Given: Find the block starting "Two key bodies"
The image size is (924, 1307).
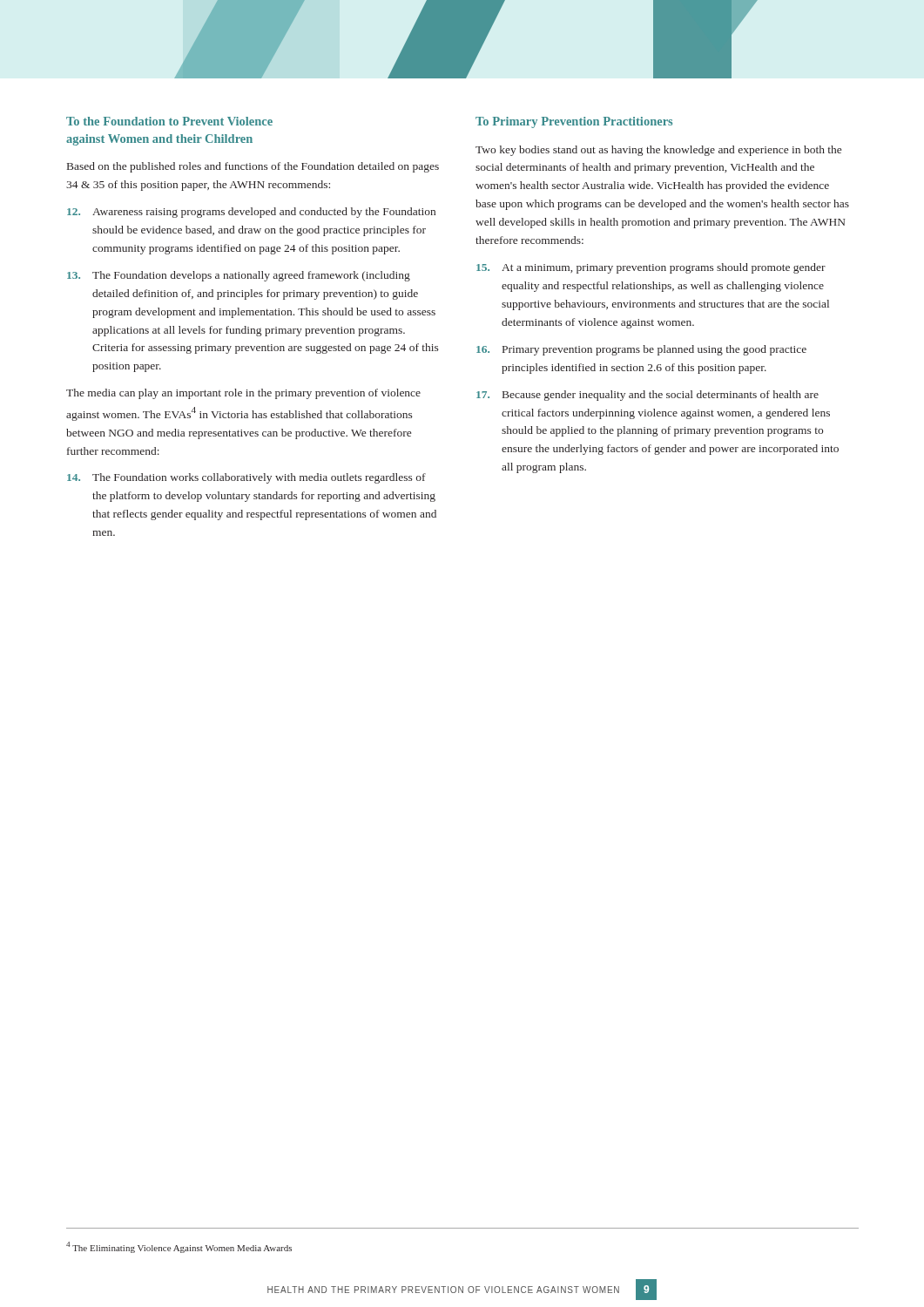Looking at the screenshot, I should pyautogui.click(x=662, y=195).
